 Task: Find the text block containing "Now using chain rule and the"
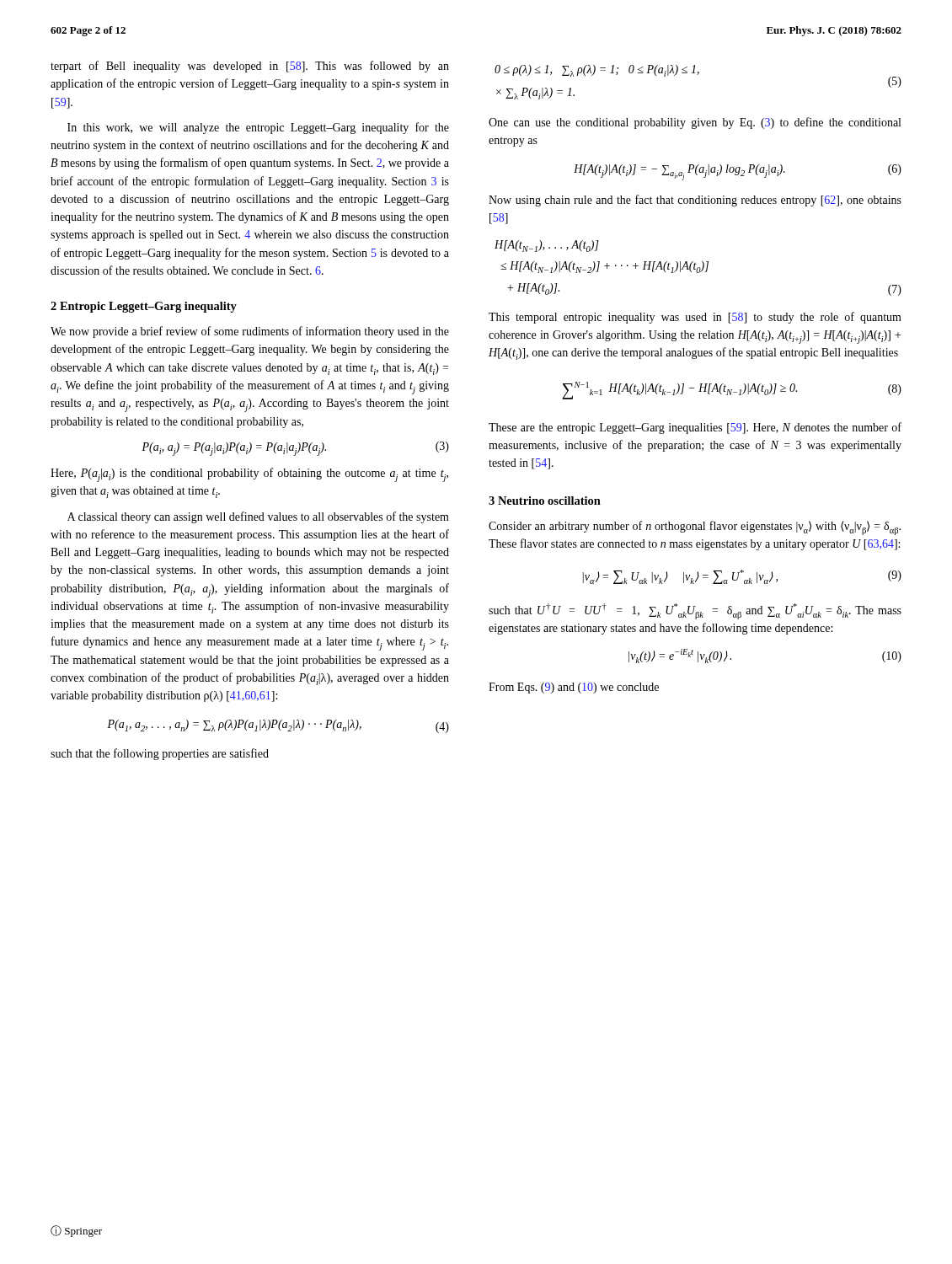coord(695,209)
